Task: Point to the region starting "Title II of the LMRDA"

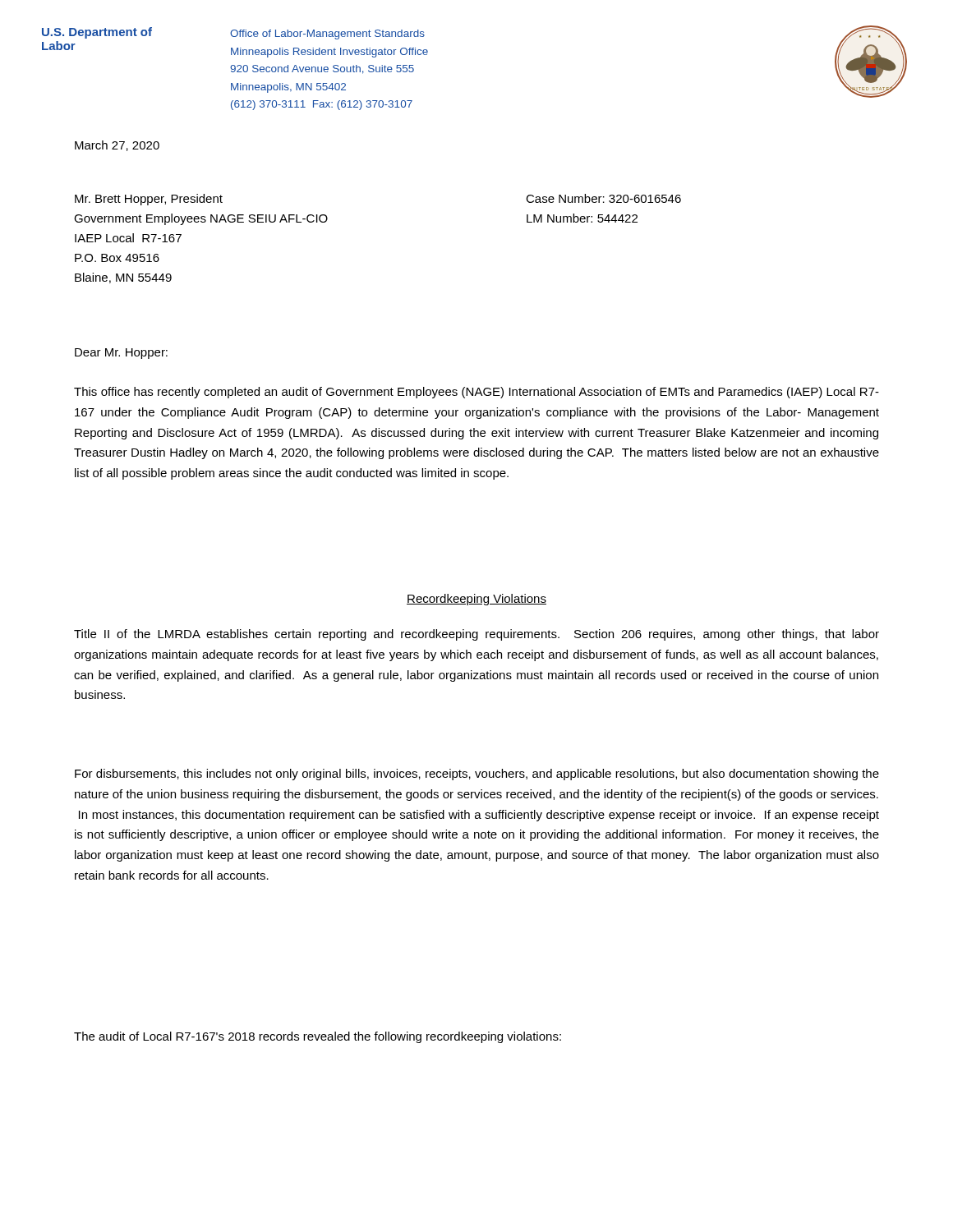Action: coord(476,664)
